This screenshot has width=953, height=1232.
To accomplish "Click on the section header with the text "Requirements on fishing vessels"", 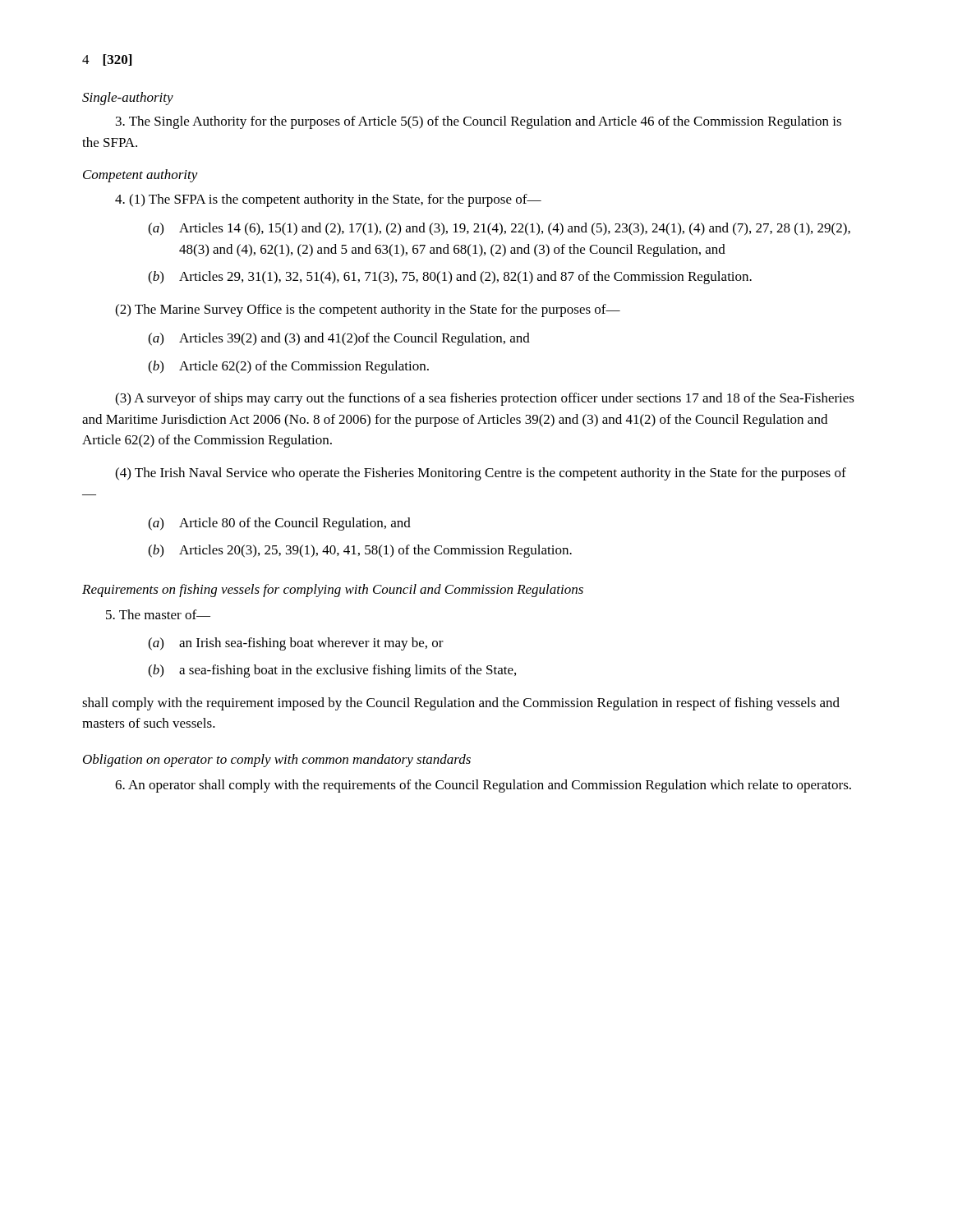I will tap(333, 589).
